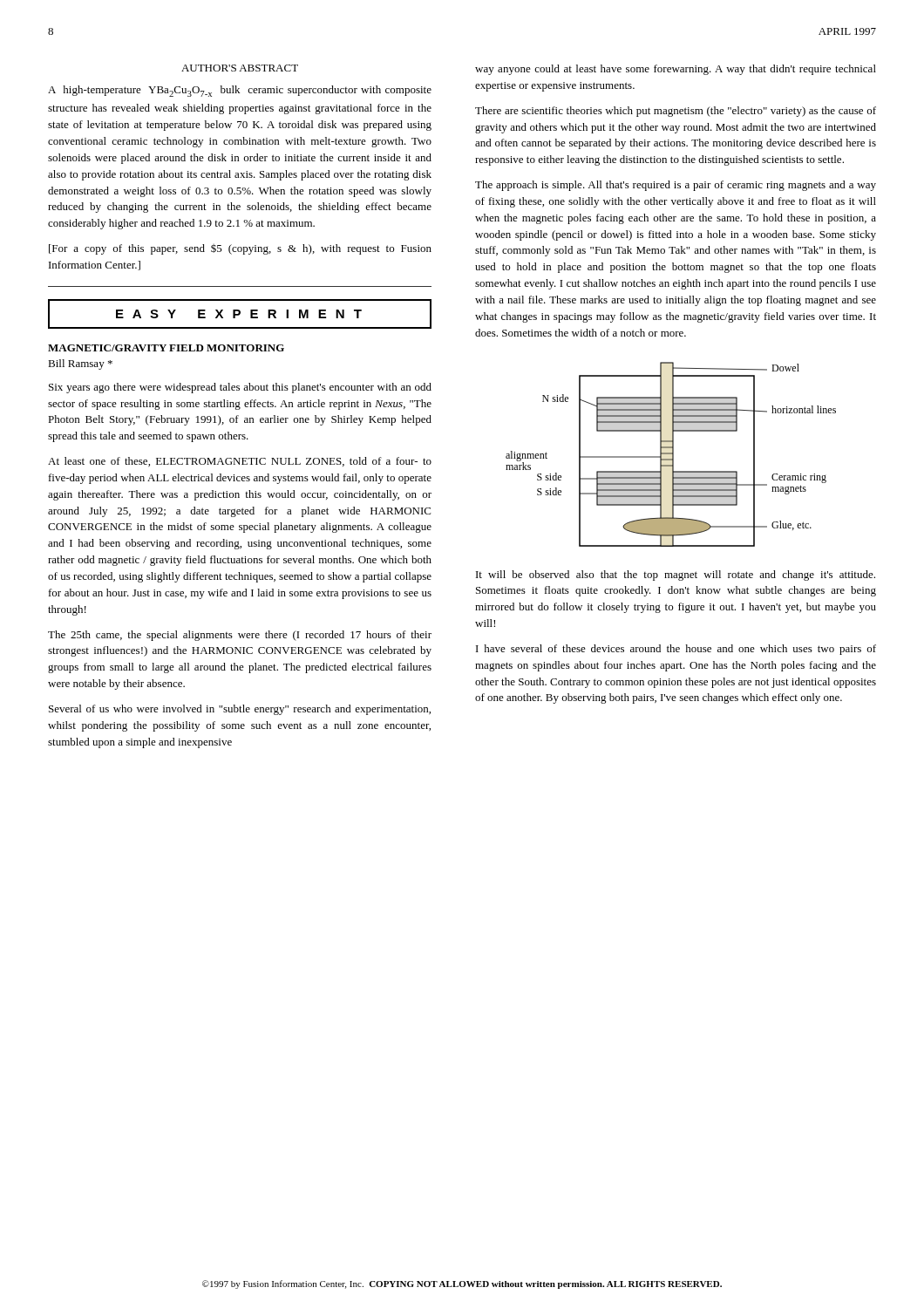Click on the text block starting "way anyone could at"
This screenshot has height=1308, width=924.
[x=676, y=77]
